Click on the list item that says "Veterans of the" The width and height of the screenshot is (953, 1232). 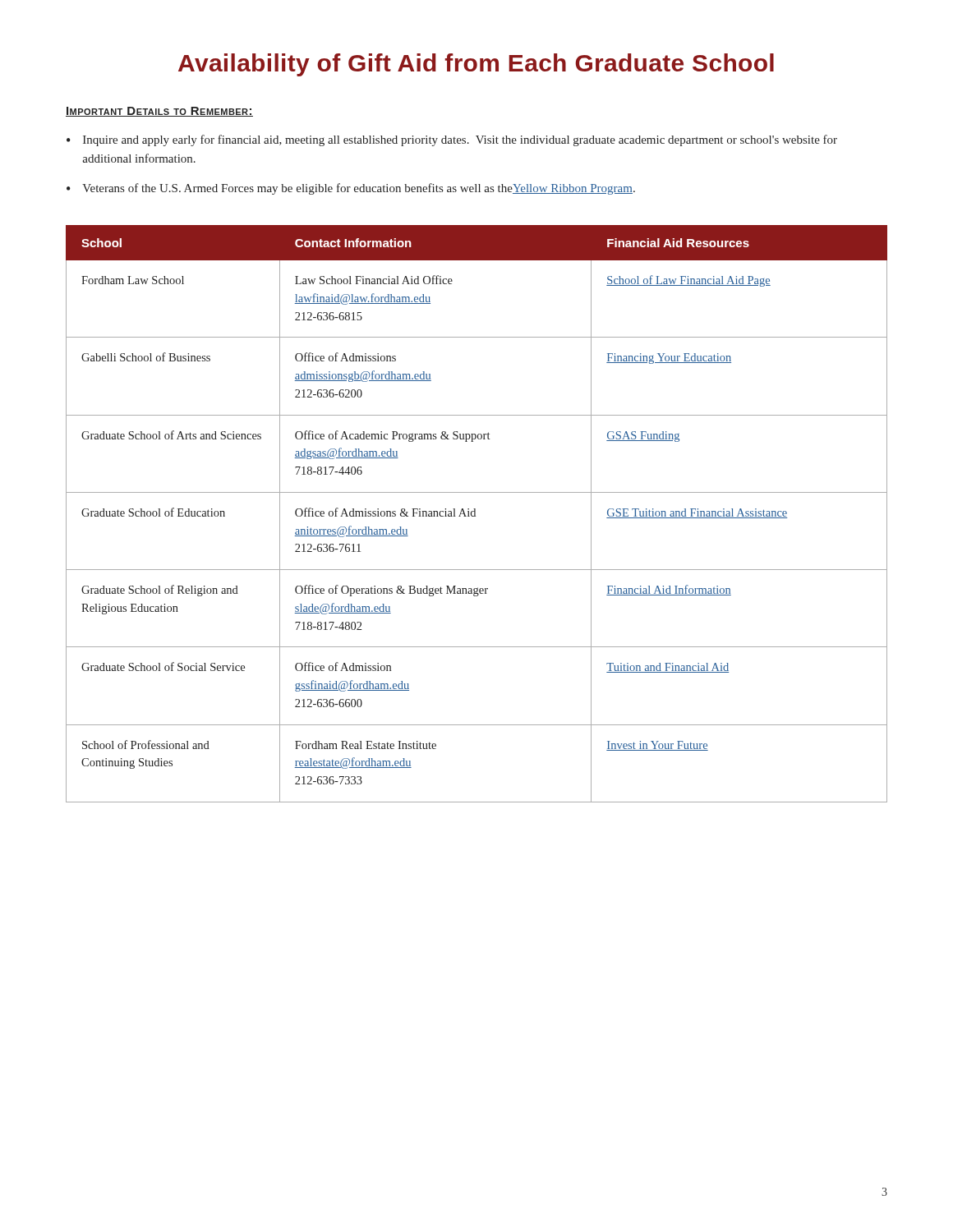pyautogui.click(x=359, y=188)
